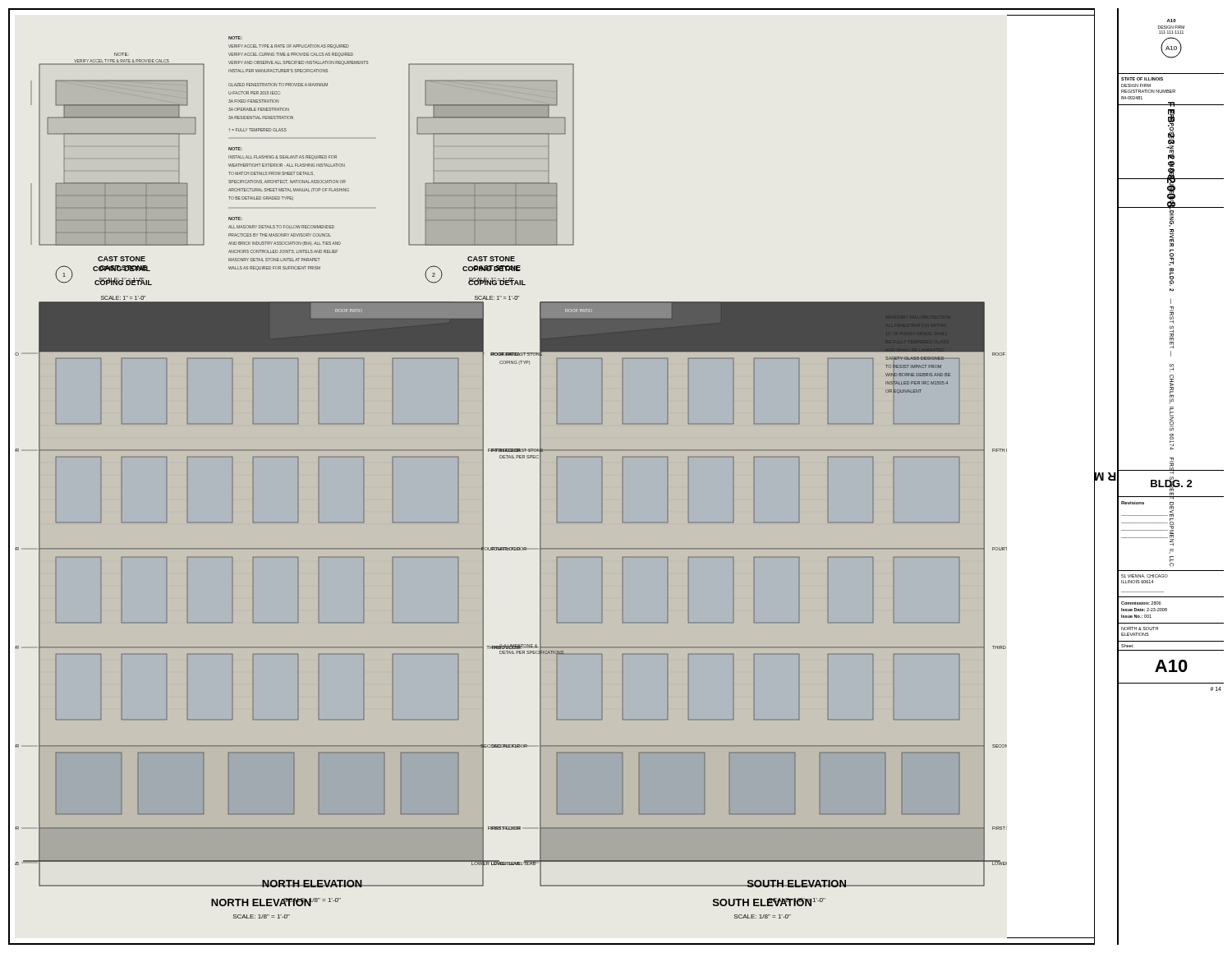This screenshot has height=953, width=1232.
Task: Select the caption with the text "SOUTH ELEVATION SCALE: 1/8""
Action: [797, 891]
